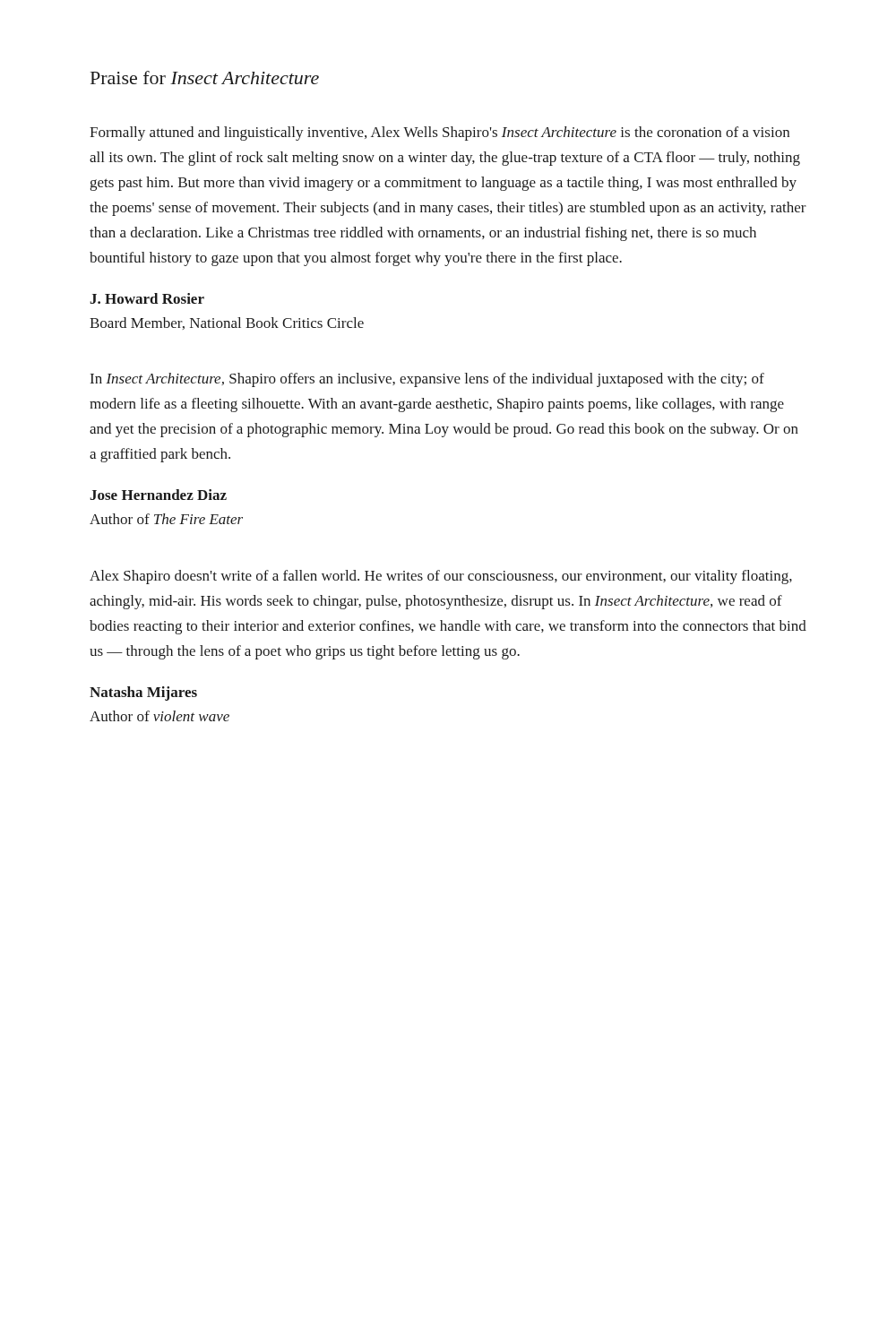The width and height of the screenshot is (896, 1344).
Task: Navigate to the passage starting "Natasha Mijares"
Action: (143, 692)
